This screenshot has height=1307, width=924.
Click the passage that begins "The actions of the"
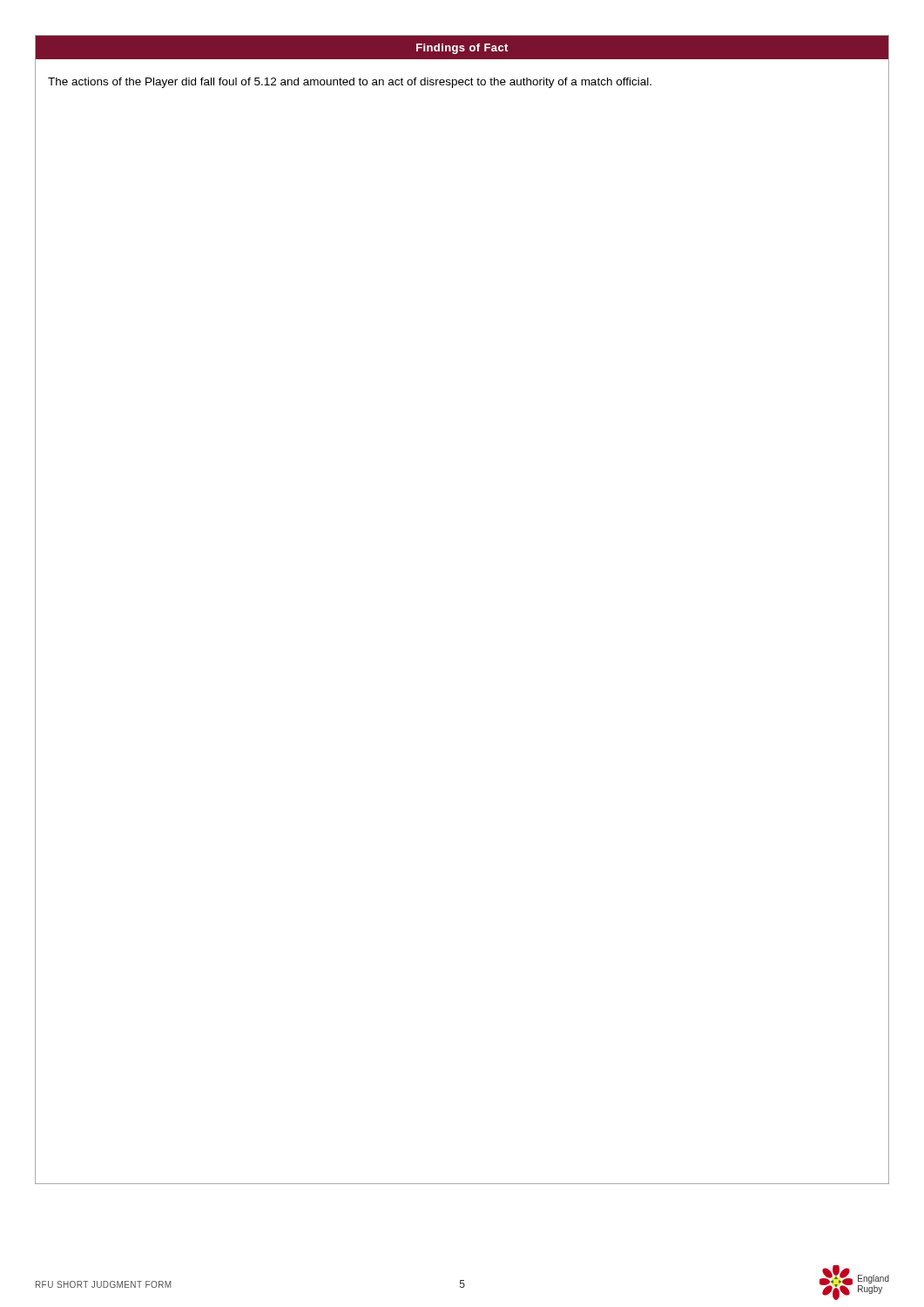pos(350,81)
